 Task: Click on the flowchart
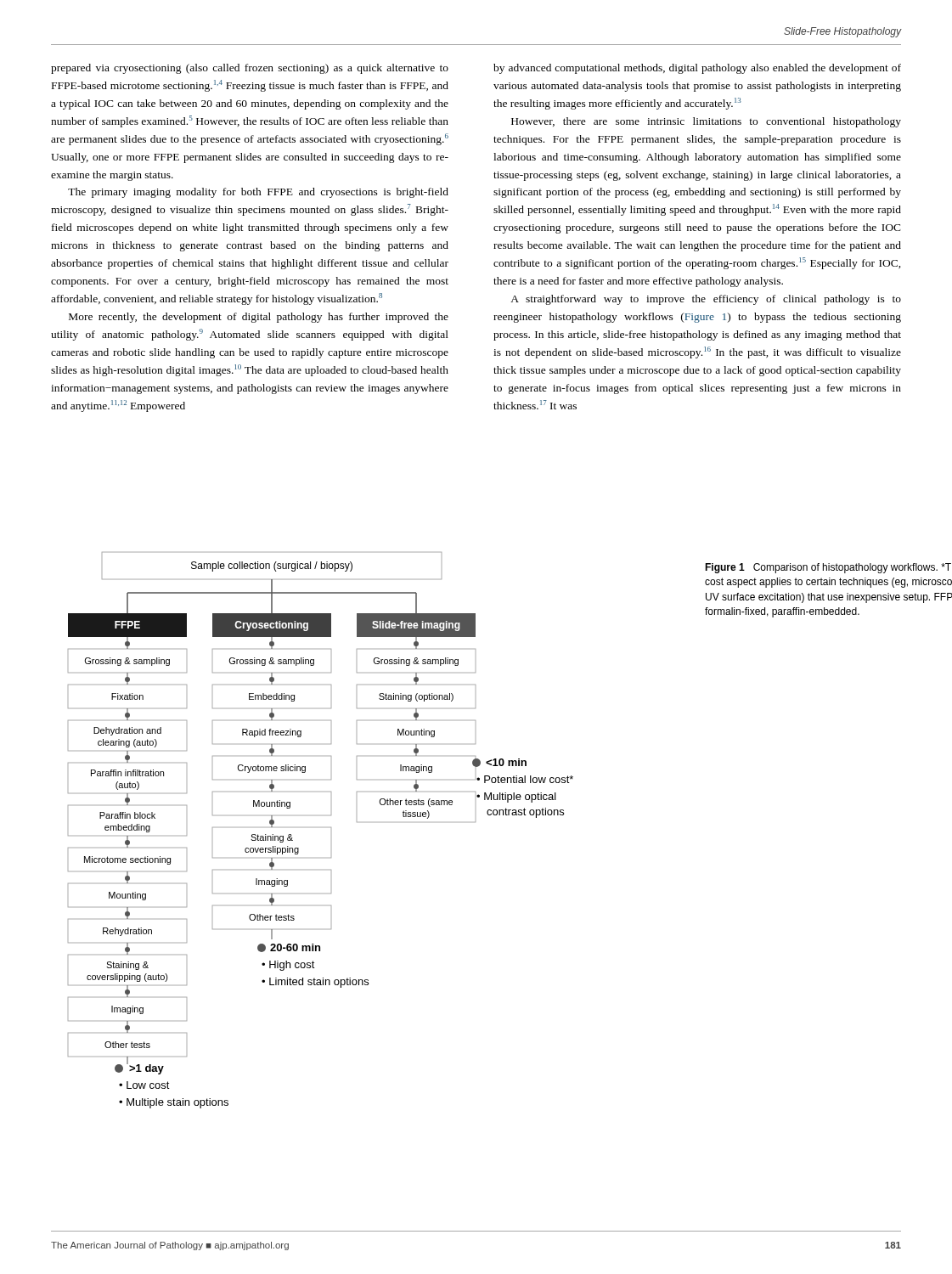(x=365, y=892)
